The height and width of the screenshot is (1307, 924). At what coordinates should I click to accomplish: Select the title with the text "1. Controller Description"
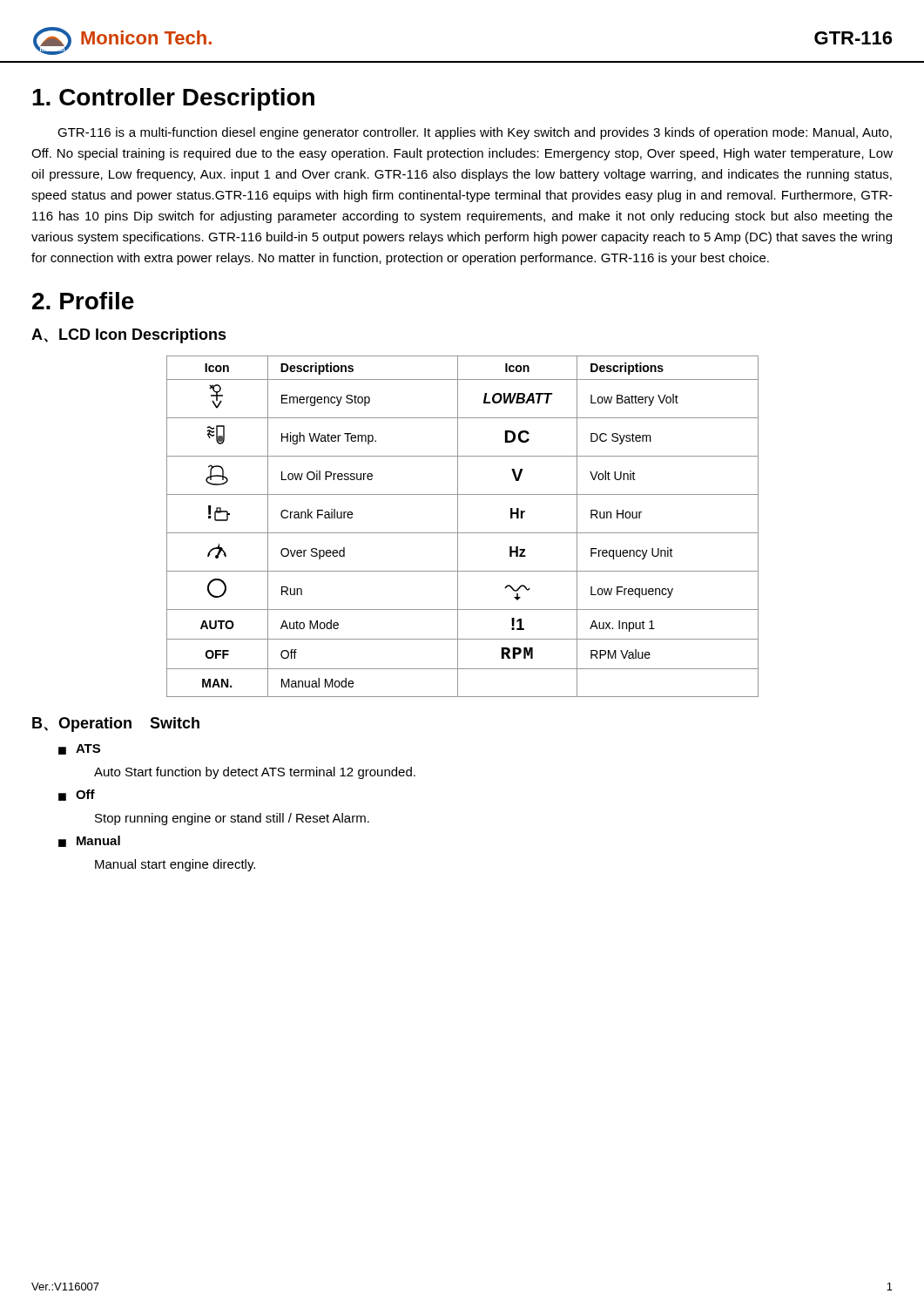tap(174, 97)
